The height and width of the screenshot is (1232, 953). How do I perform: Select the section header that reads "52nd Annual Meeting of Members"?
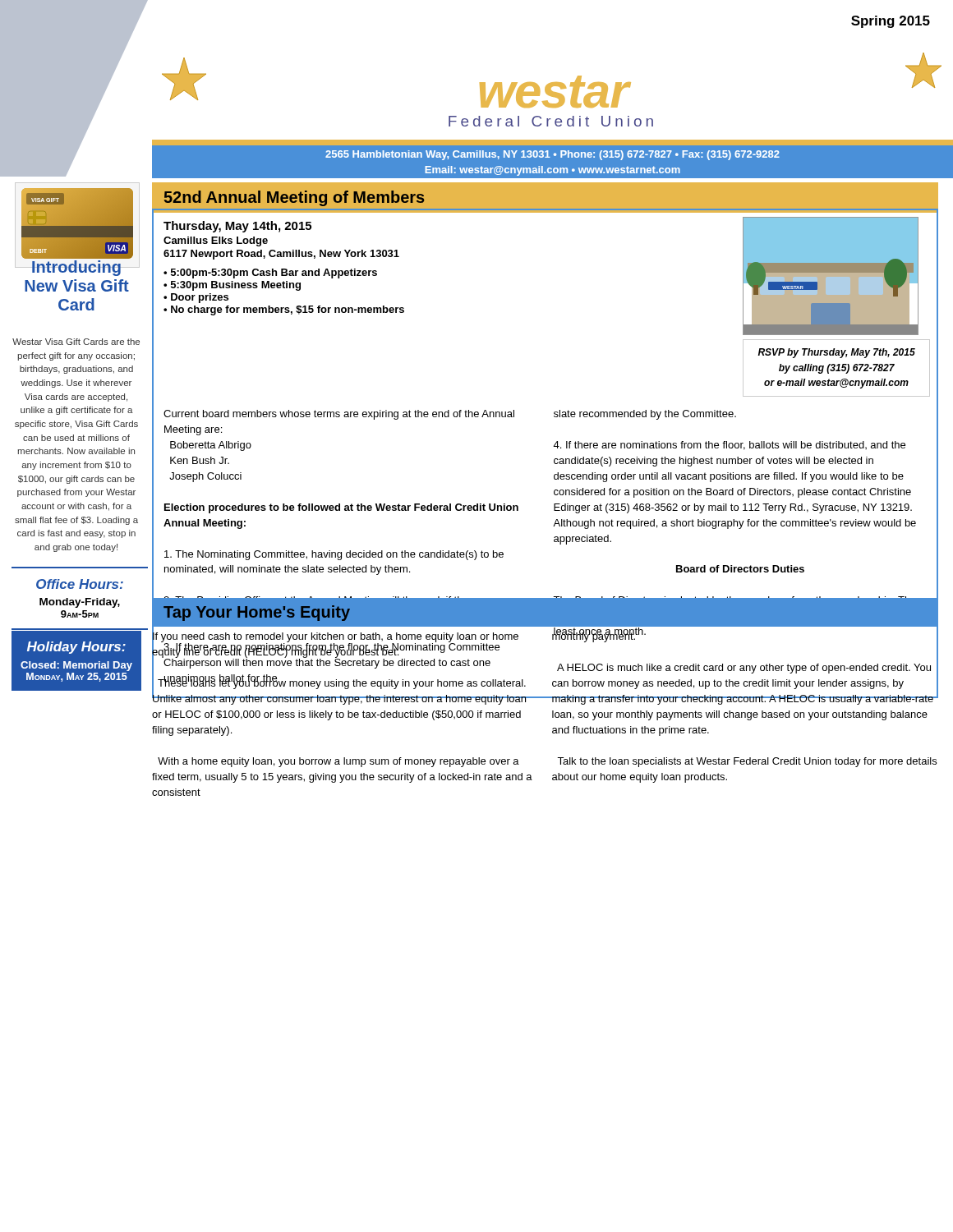click(x=294, y=197)
